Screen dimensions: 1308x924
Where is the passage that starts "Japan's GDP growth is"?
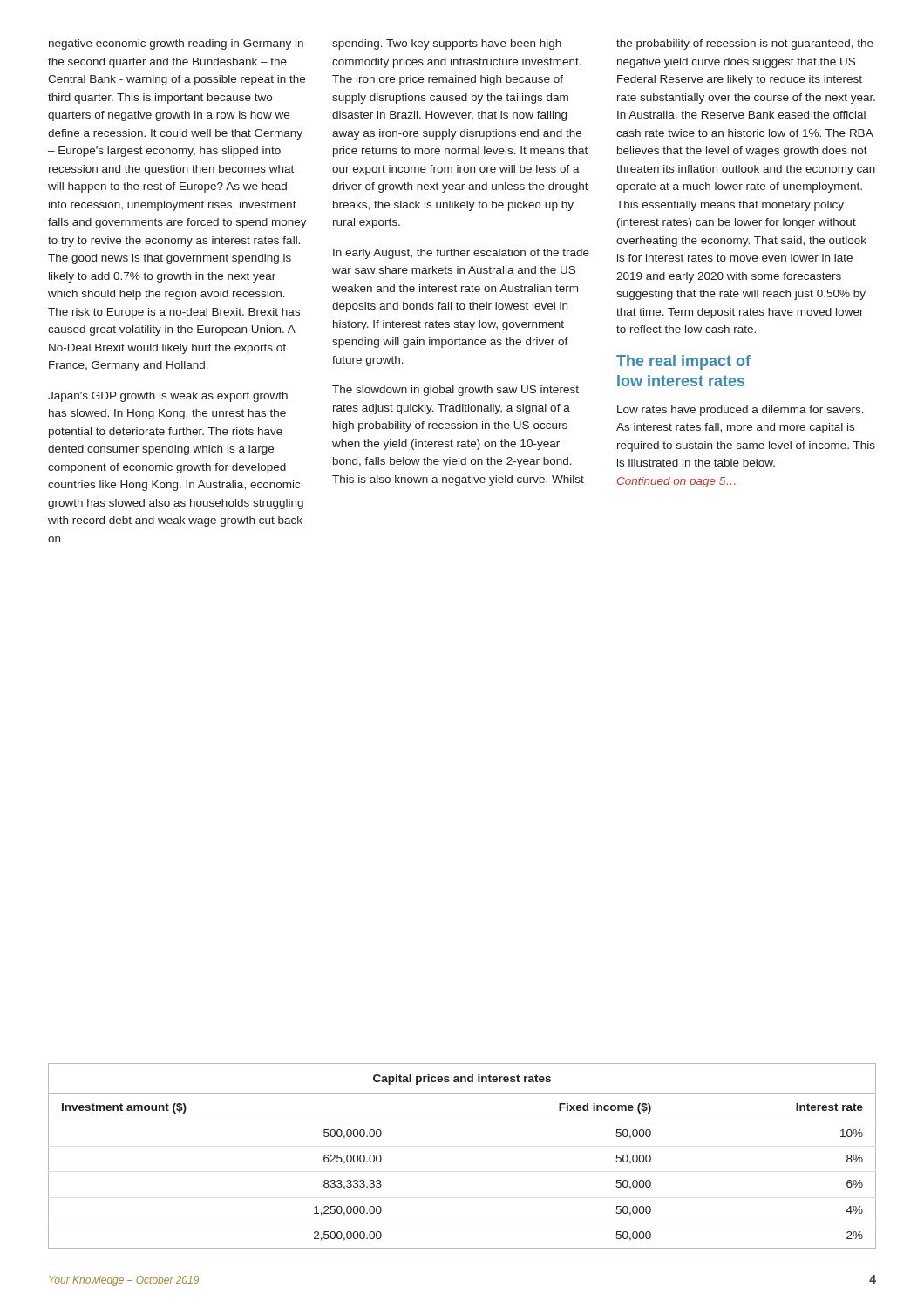178,468
